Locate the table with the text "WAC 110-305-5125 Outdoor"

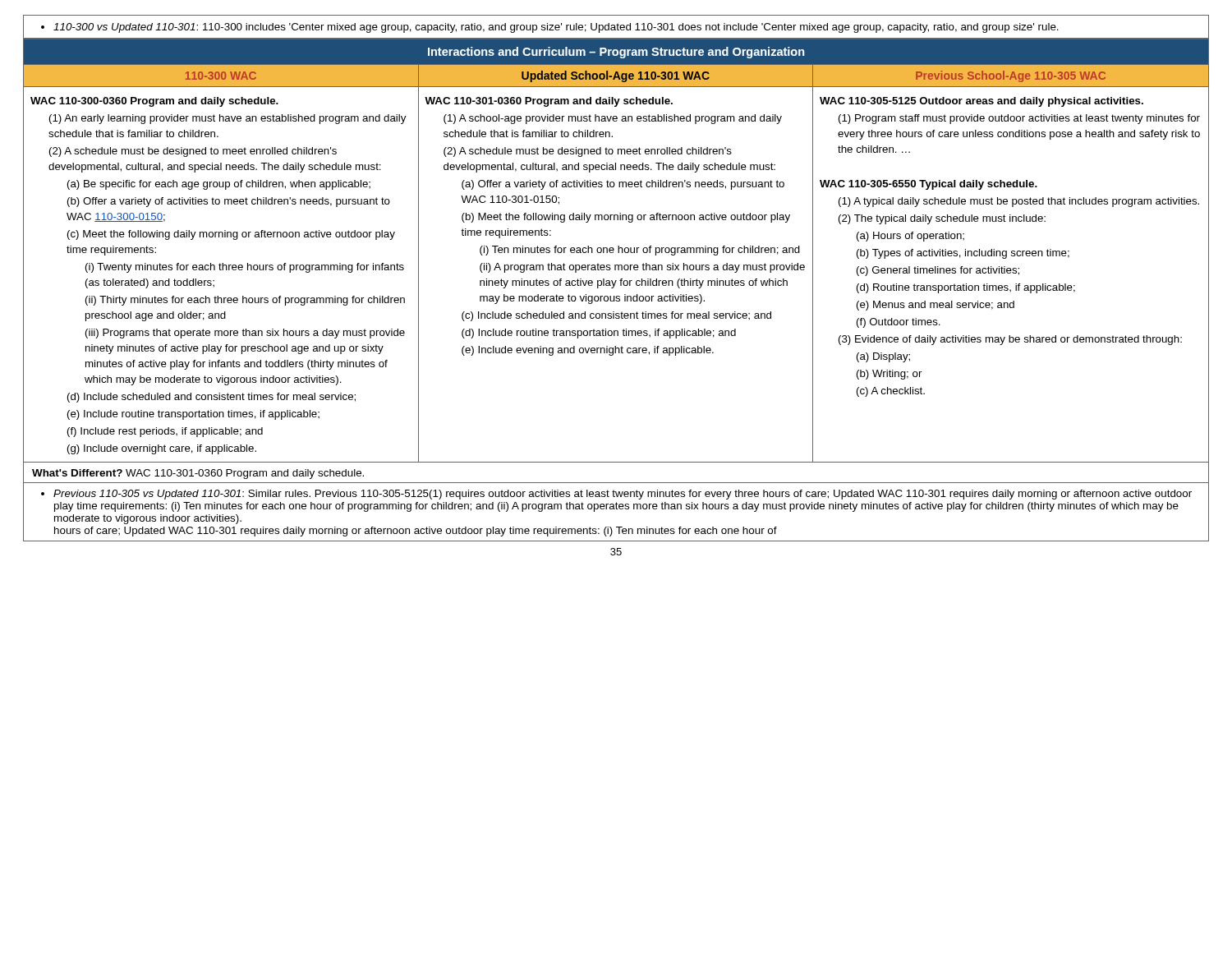pos(616,251)
